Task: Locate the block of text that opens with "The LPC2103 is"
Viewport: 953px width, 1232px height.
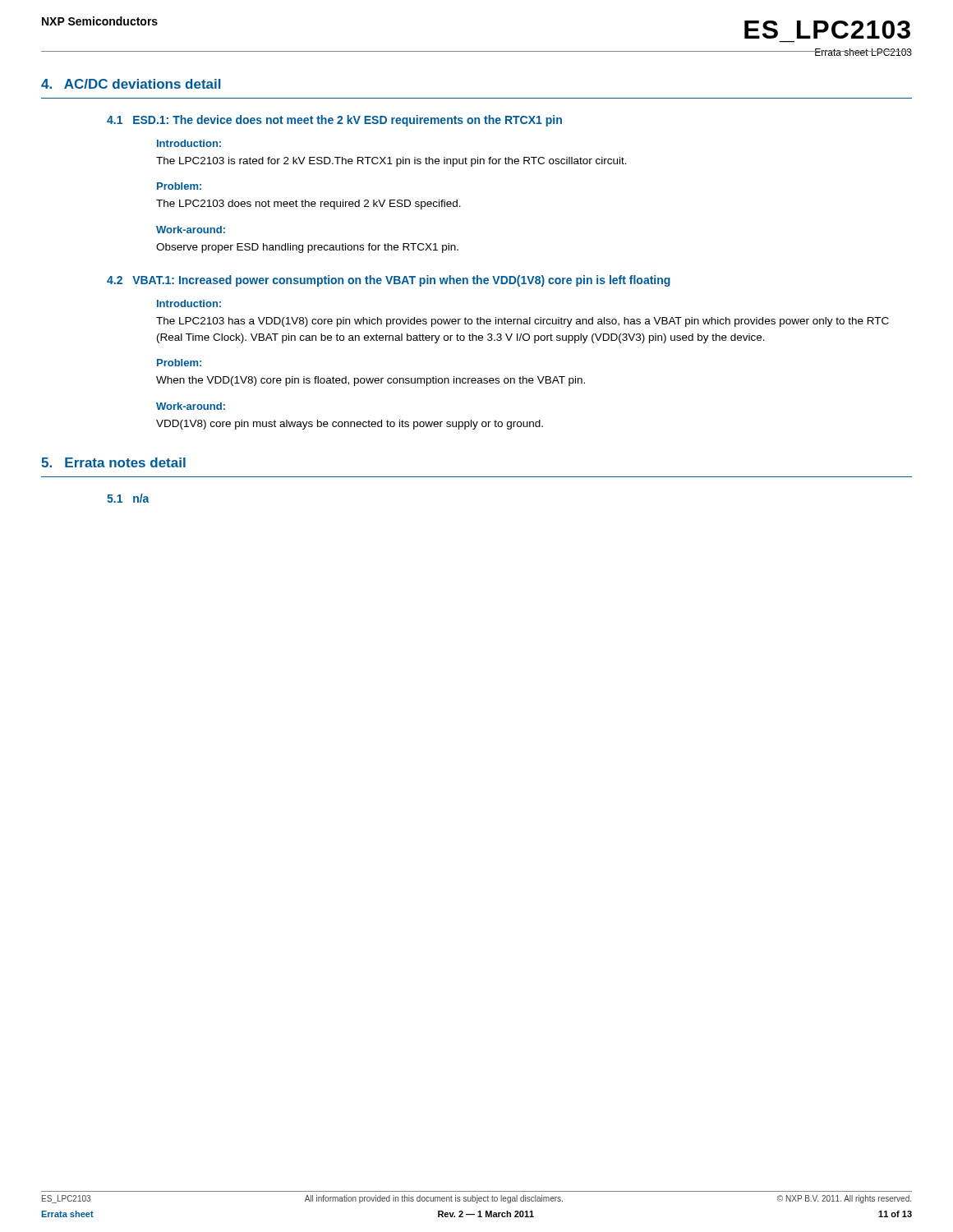Action: 392,161
